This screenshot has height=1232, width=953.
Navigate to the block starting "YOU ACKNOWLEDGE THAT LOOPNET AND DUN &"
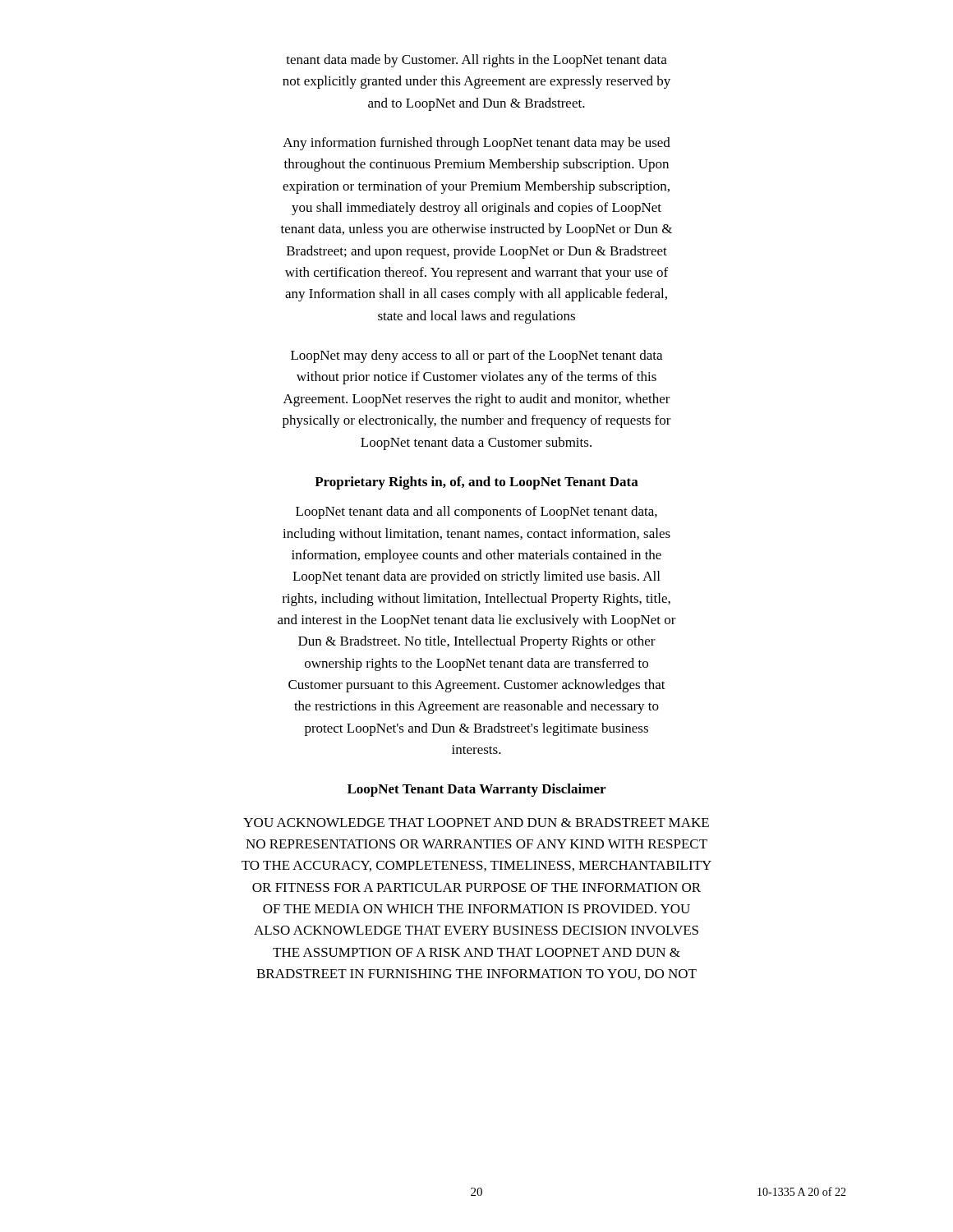[x=476, y=898]
